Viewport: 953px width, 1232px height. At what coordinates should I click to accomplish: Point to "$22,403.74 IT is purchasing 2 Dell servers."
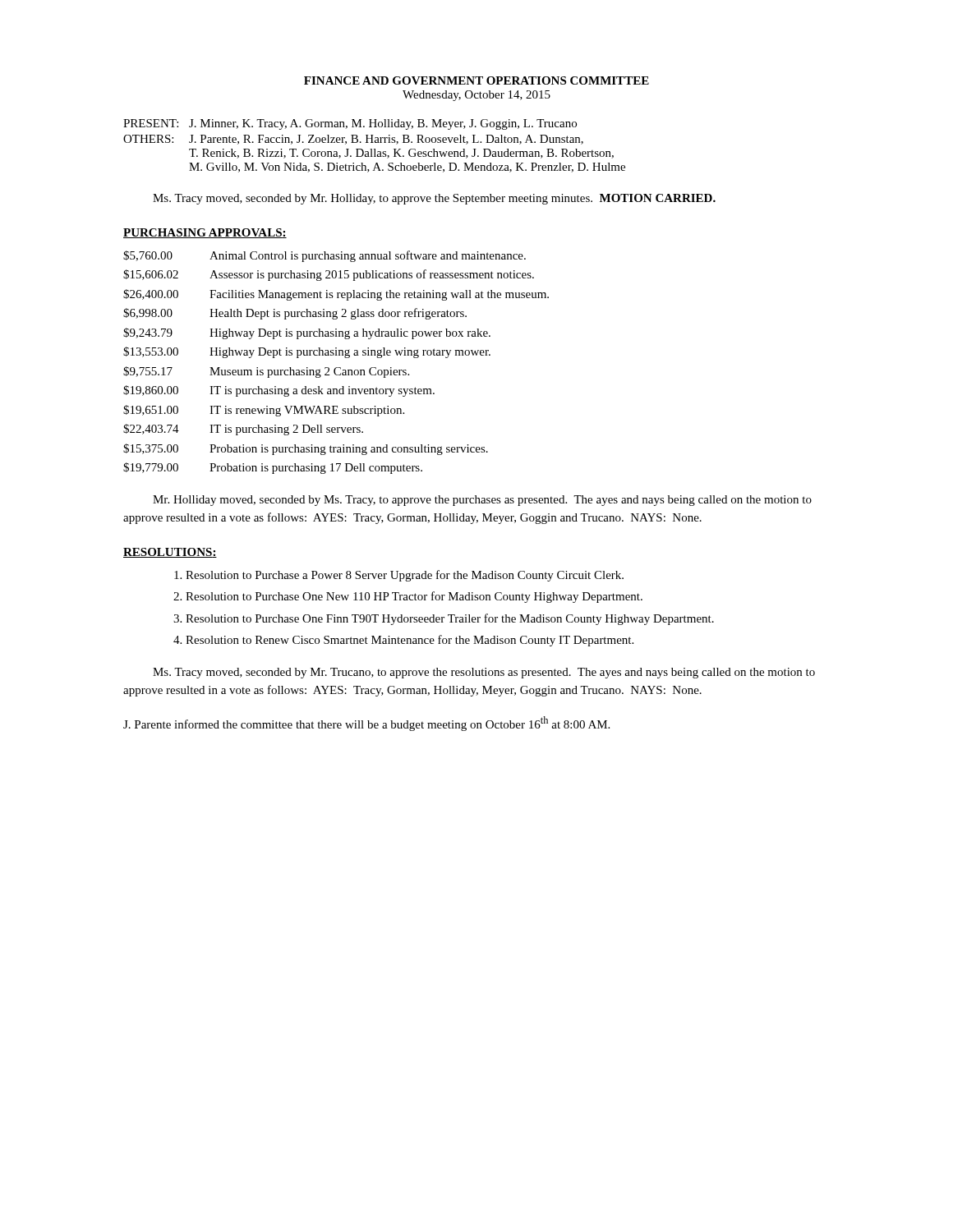point(243,430)
